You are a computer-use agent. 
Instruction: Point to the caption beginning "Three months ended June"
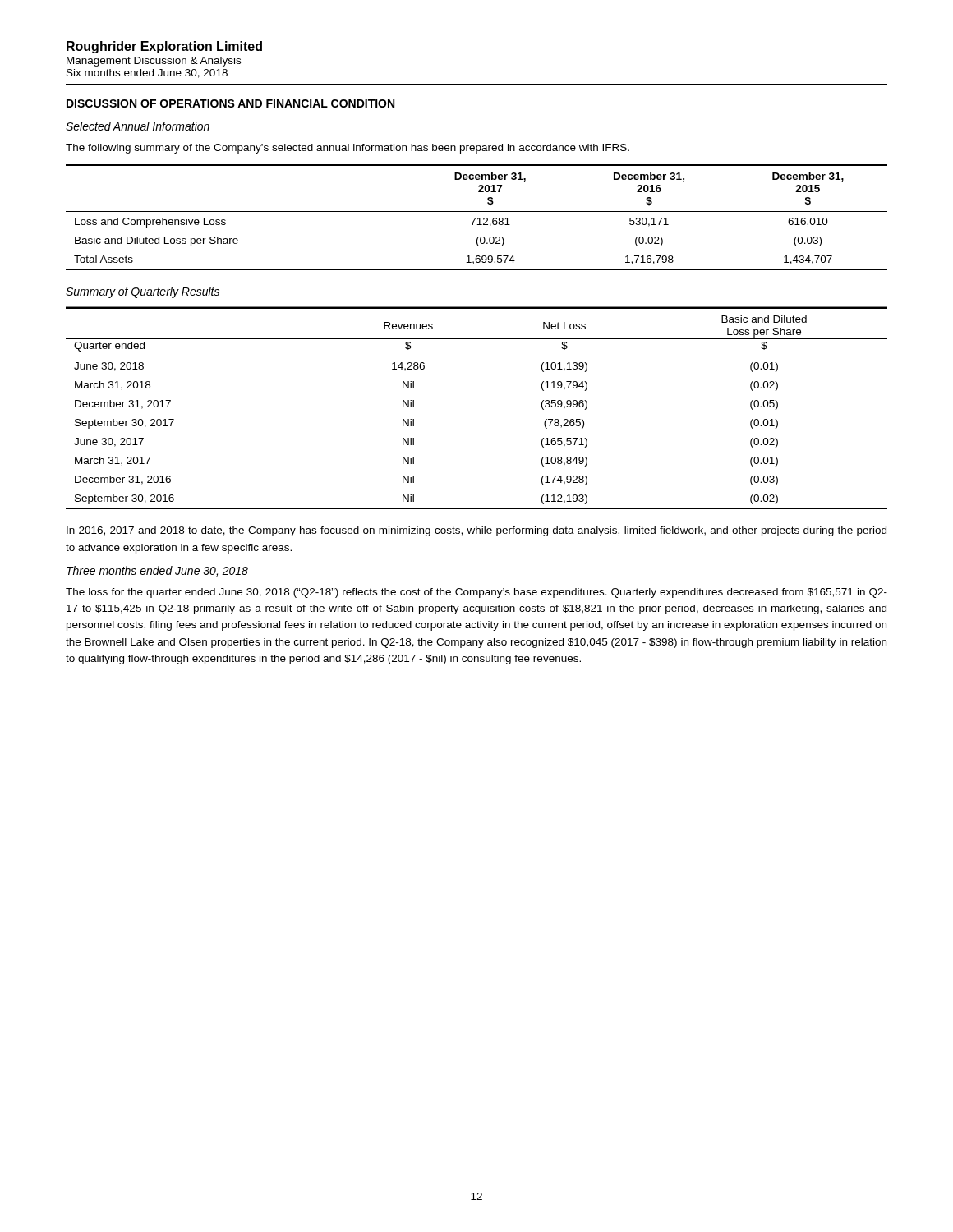click(x=157, y=571)
